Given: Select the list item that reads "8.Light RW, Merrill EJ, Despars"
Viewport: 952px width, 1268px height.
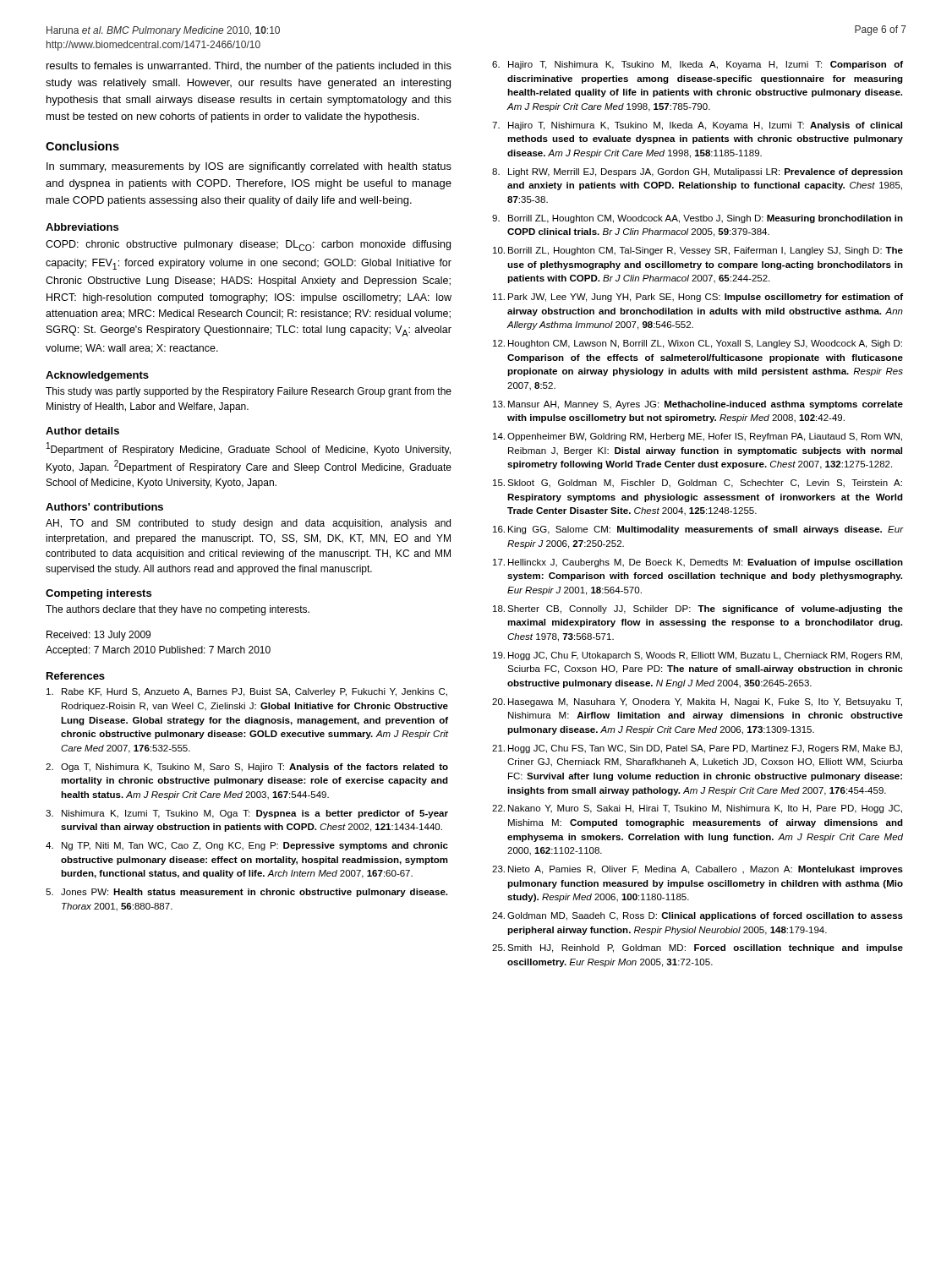Looking at the screenshot, I should coord(698,186).
